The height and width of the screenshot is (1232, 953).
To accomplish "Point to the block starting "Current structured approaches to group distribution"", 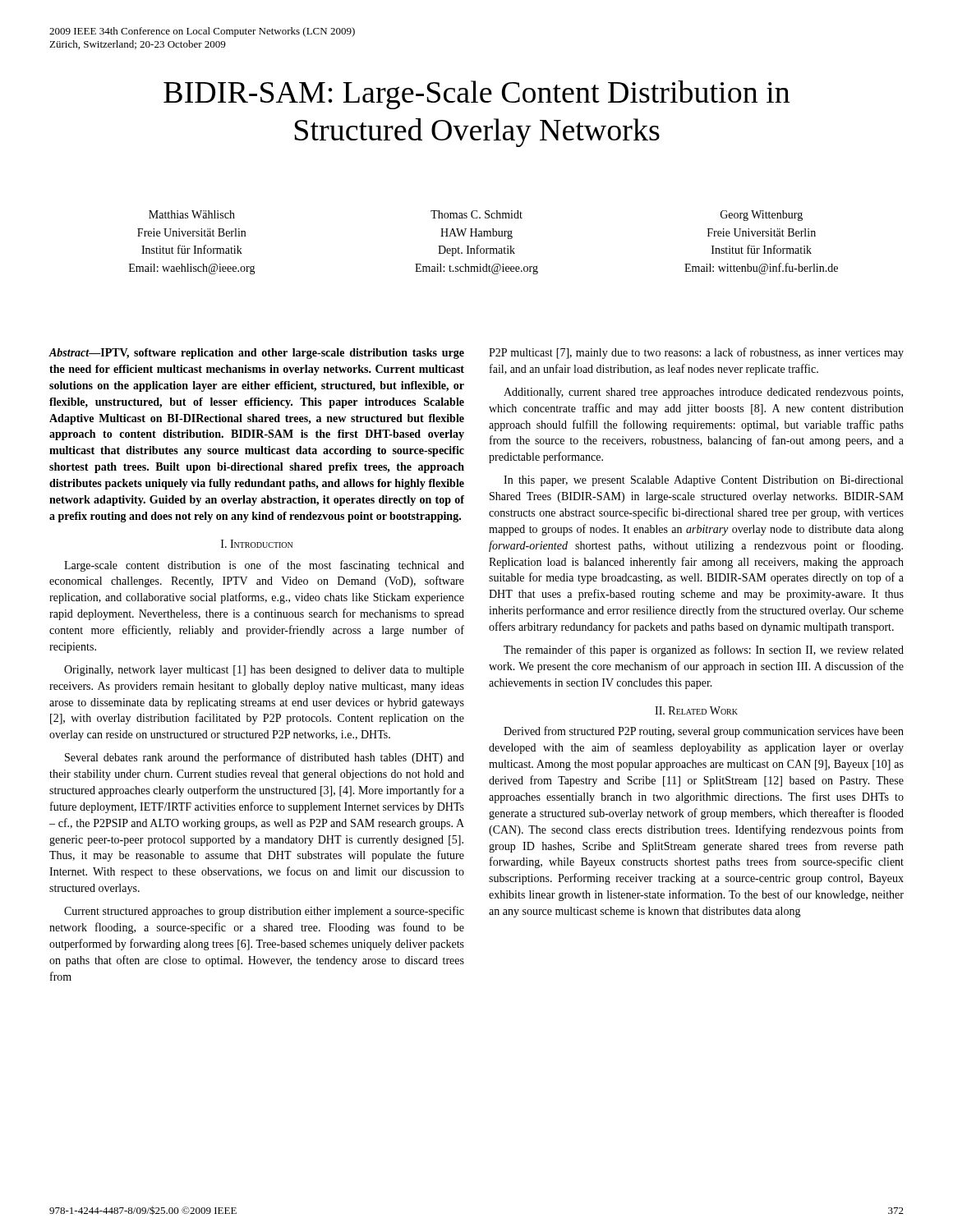I will 257,944.
